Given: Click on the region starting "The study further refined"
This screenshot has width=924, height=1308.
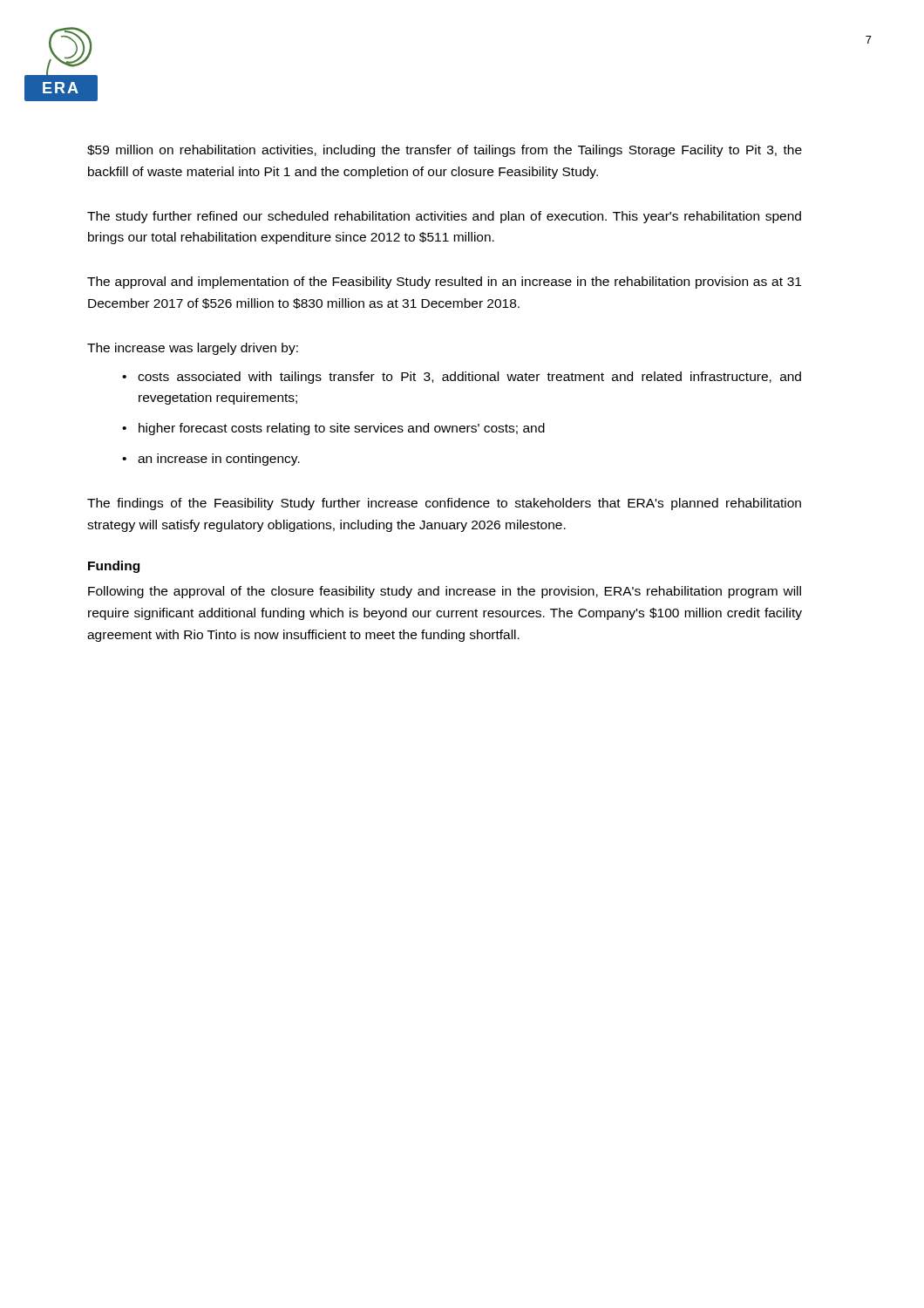Looking at the screenshot, I should pos(445,226).
